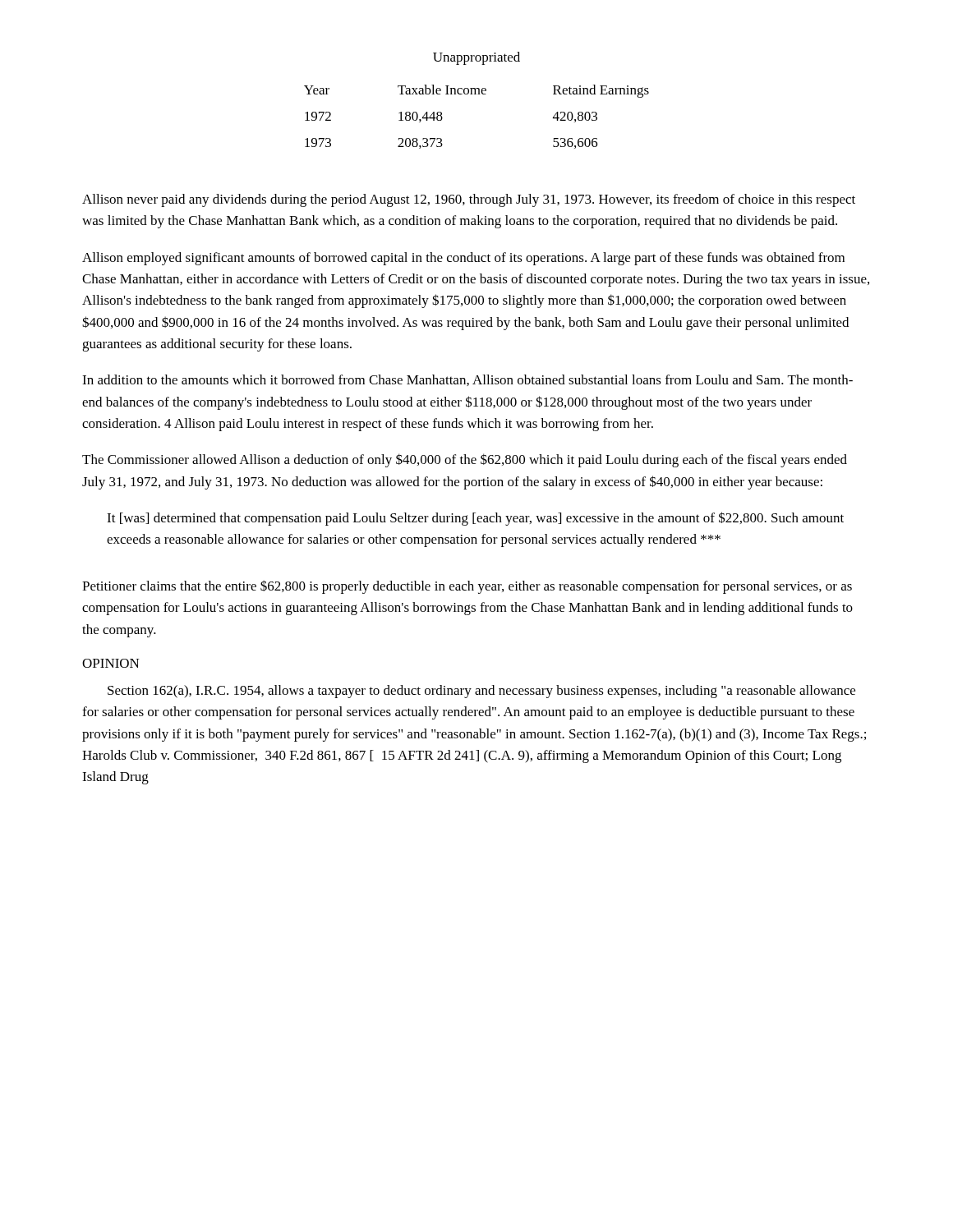Viewport: 953px width, 1232px height.
Task: Select the block starting "It [was] determined that compensation"
Action: coord(475,529)
